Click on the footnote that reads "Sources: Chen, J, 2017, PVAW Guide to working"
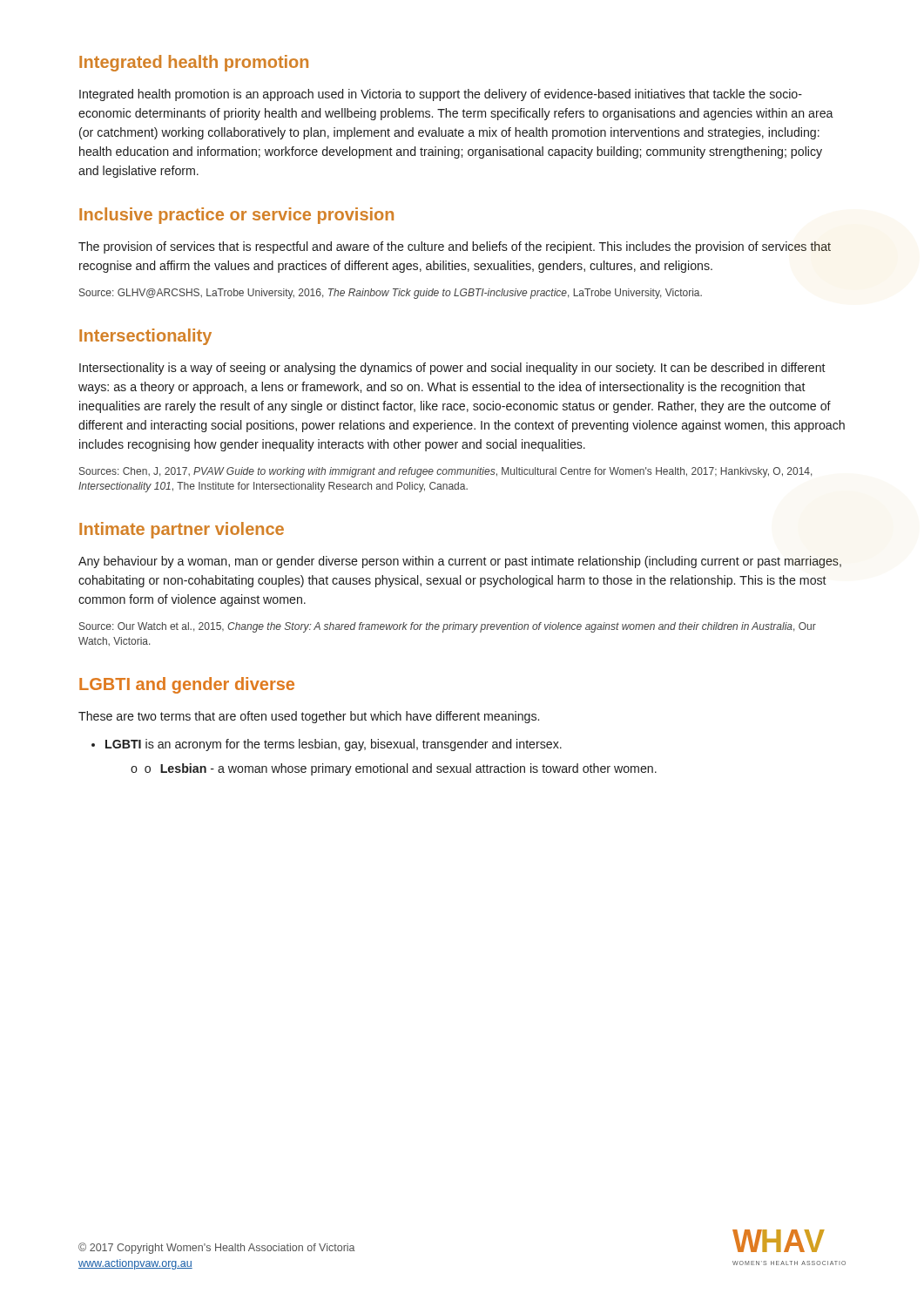 [462, 480]
